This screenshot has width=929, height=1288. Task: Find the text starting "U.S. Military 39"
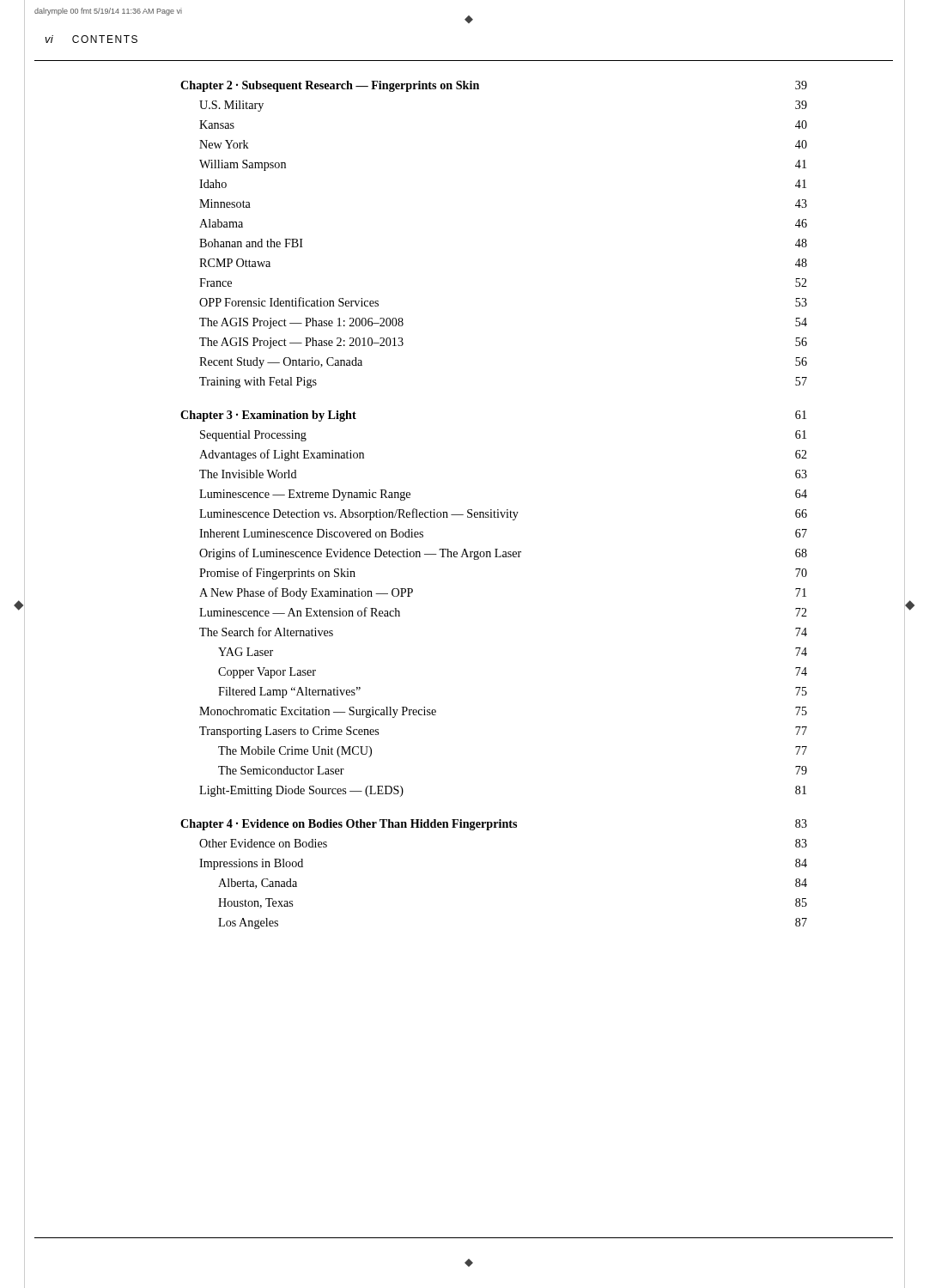click(229, 106)
